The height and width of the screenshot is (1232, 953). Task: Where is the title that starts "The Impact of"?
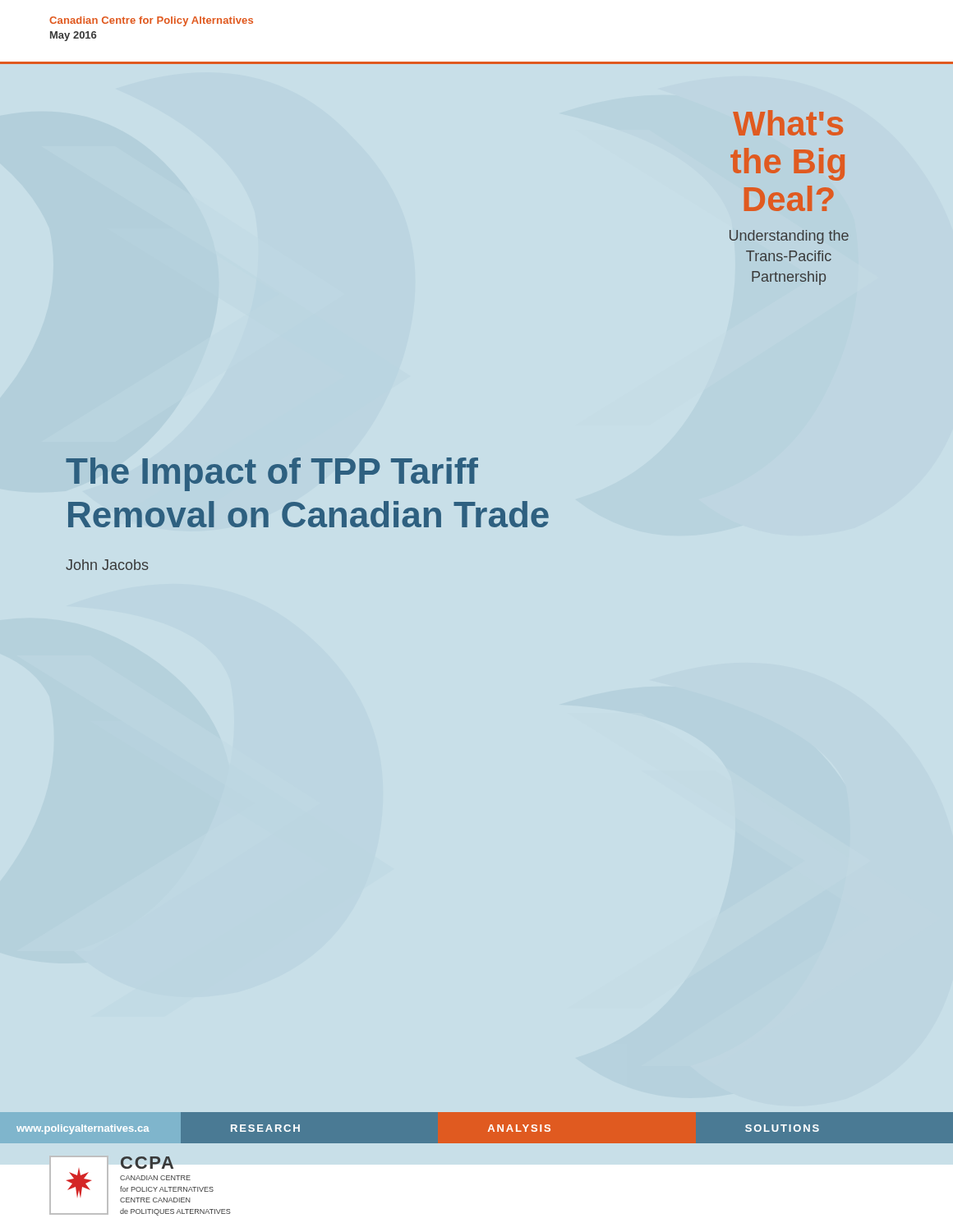[476, 512]
